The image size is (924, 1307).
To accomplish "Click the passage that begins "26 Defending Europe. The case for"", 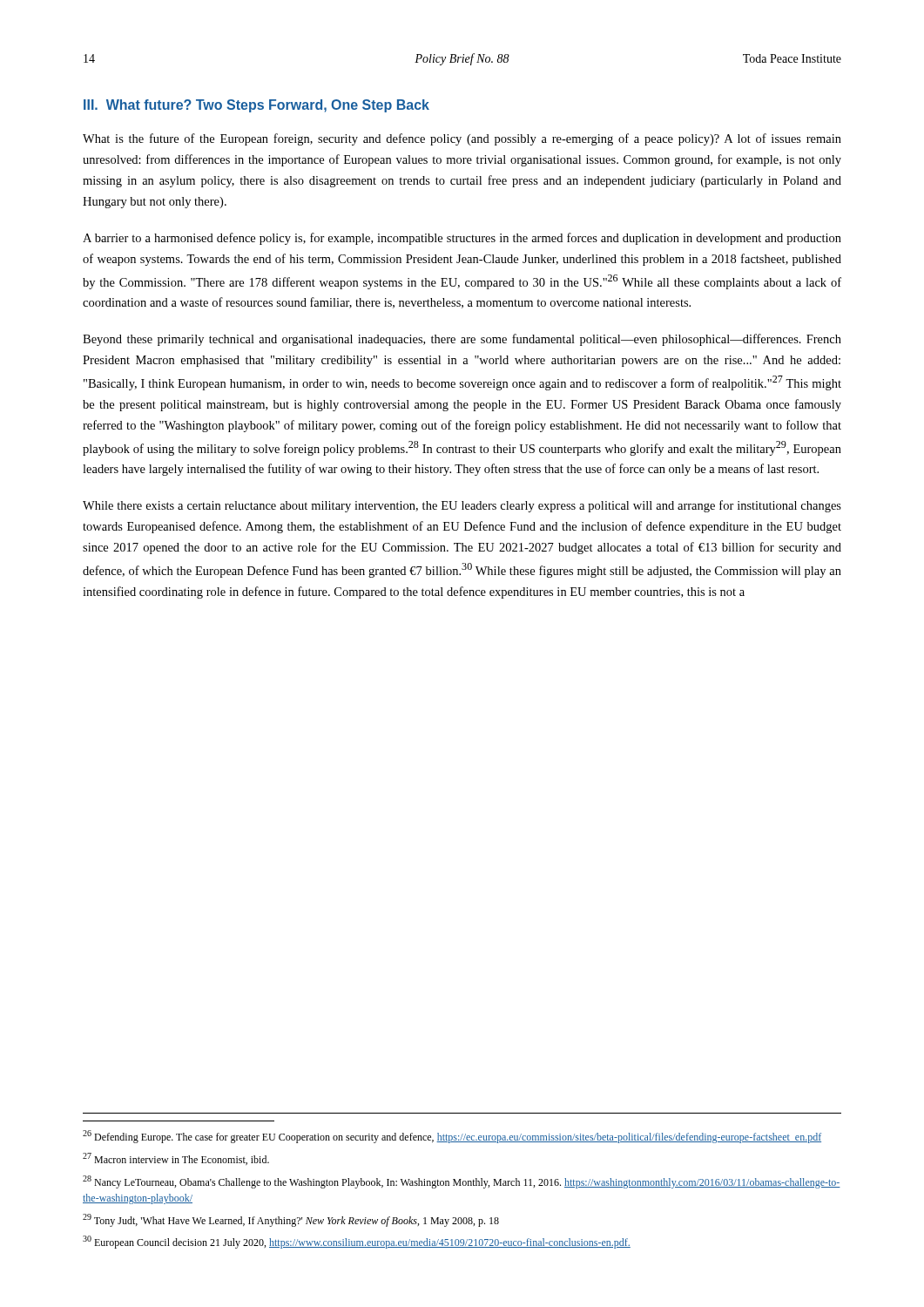I will pos(452,1136).
